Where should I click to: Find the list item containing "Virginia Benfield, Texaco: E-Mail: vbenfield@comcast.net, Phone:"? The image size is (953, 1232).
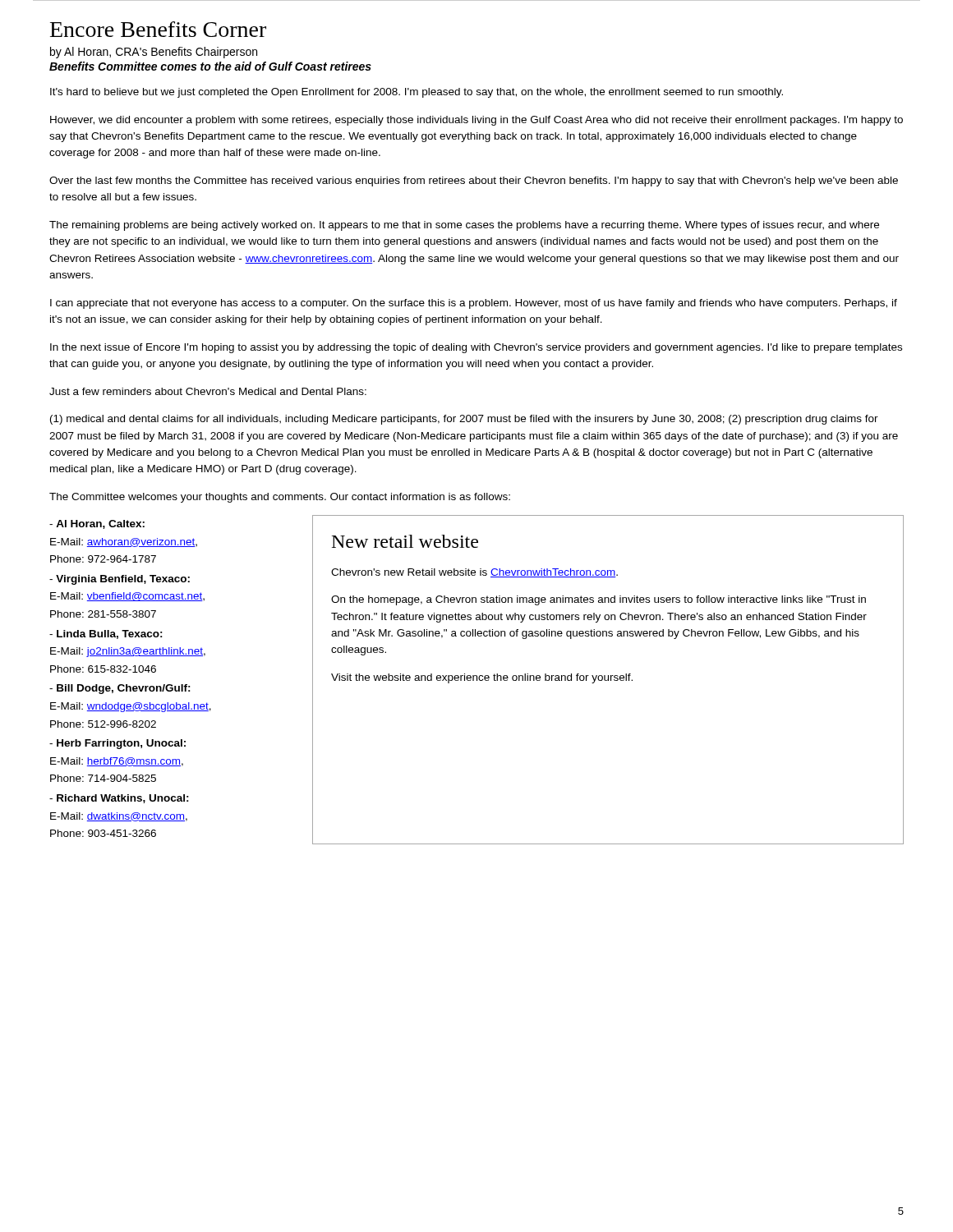click(172, 597)
